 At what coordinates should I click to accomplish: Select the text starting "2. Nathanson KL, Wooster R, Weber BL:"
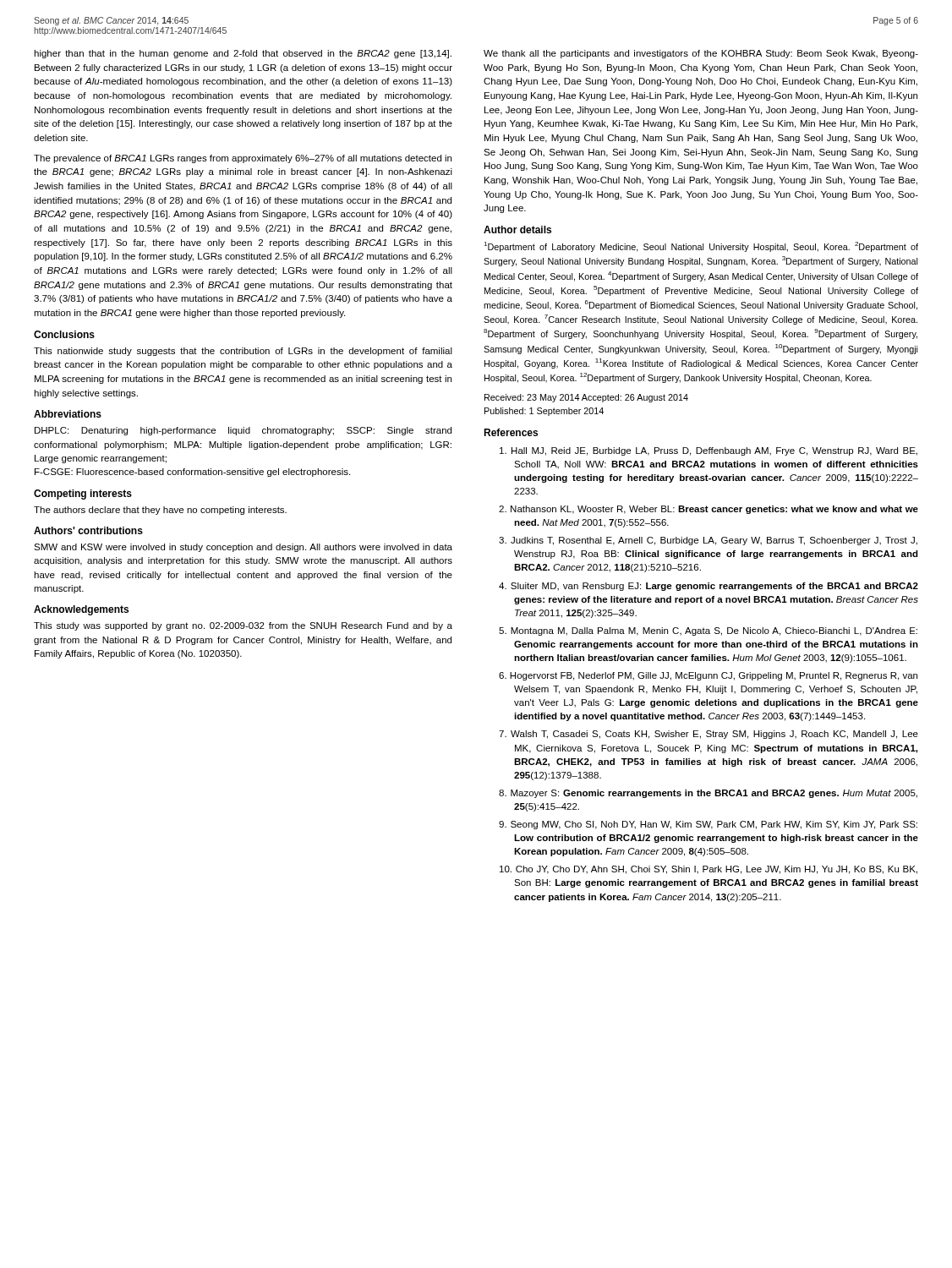tap(709, 516)
